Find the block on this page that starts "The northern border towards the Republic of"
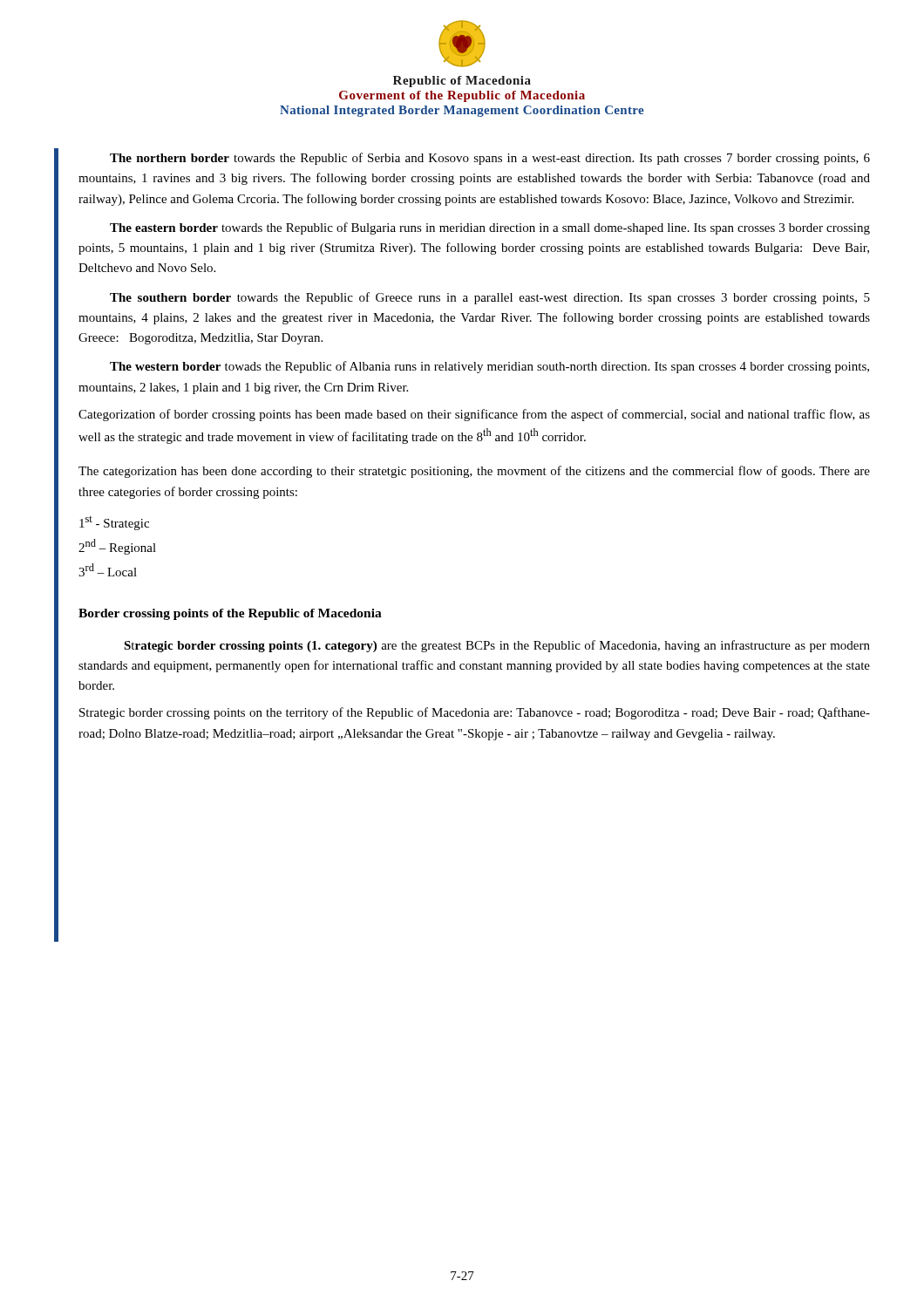 click(474, 179)
